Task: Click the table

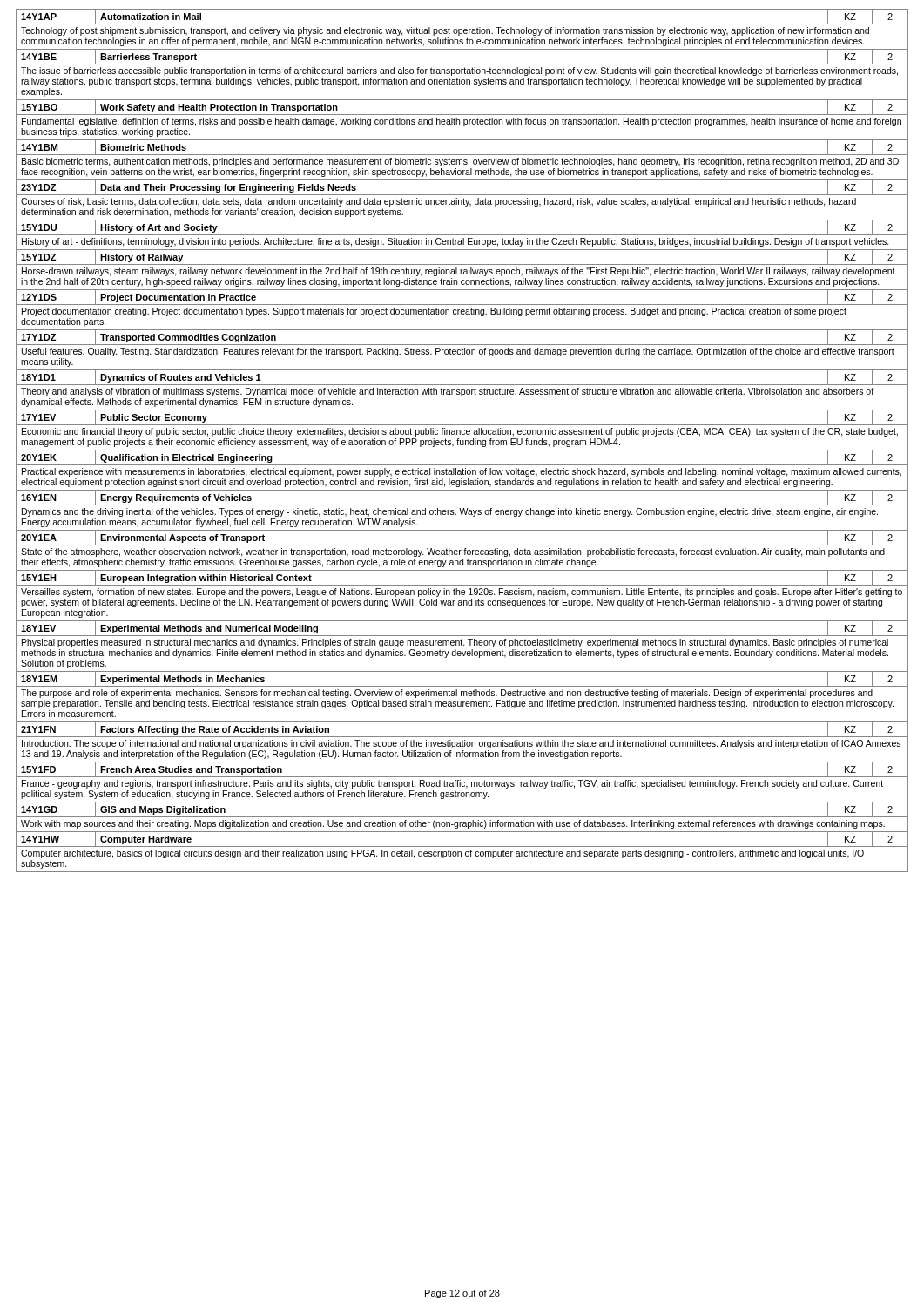Action: tap(462, 440)
